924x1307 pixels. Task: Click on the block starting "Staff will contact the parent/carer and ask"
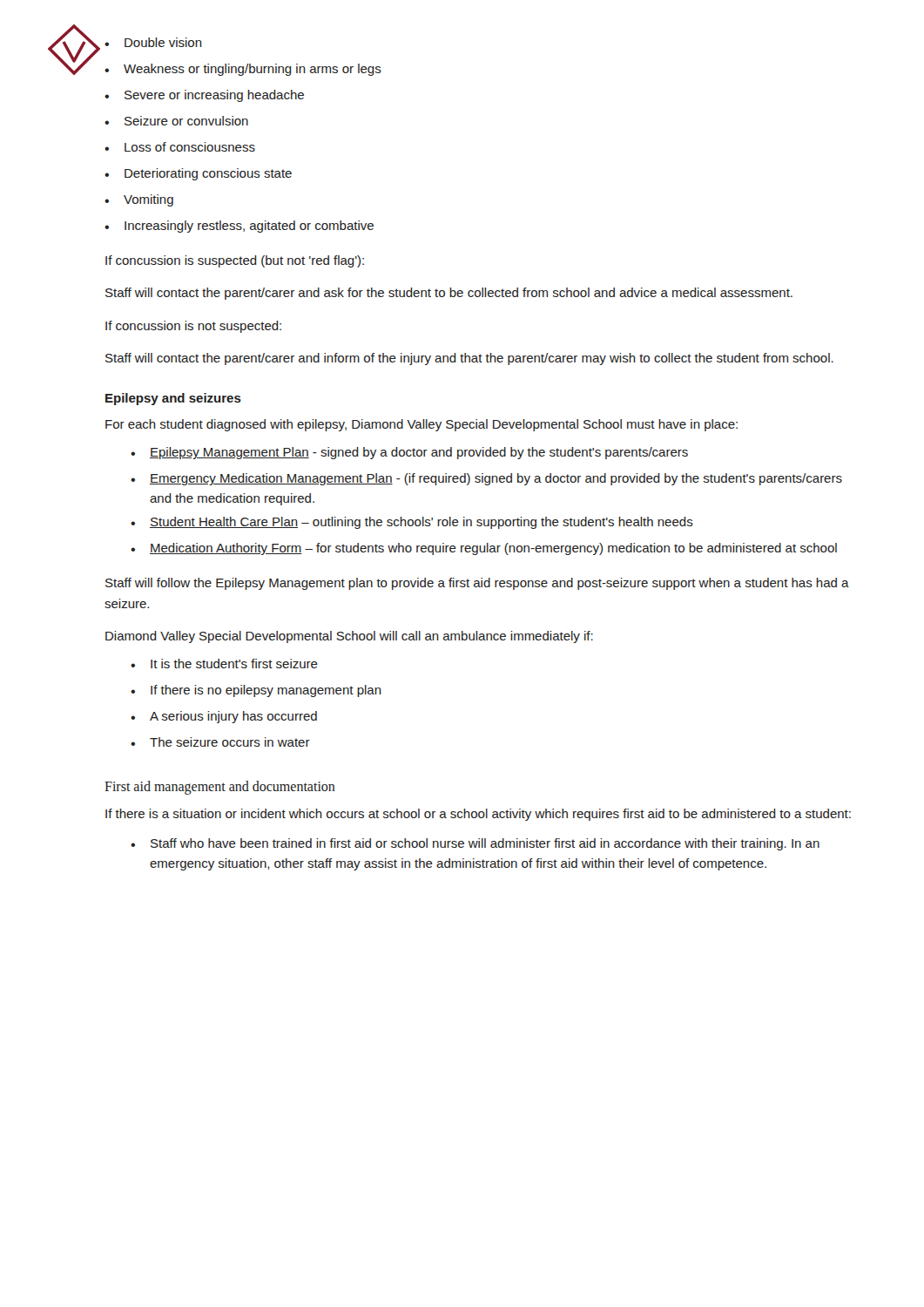click(x=449, y=293)
